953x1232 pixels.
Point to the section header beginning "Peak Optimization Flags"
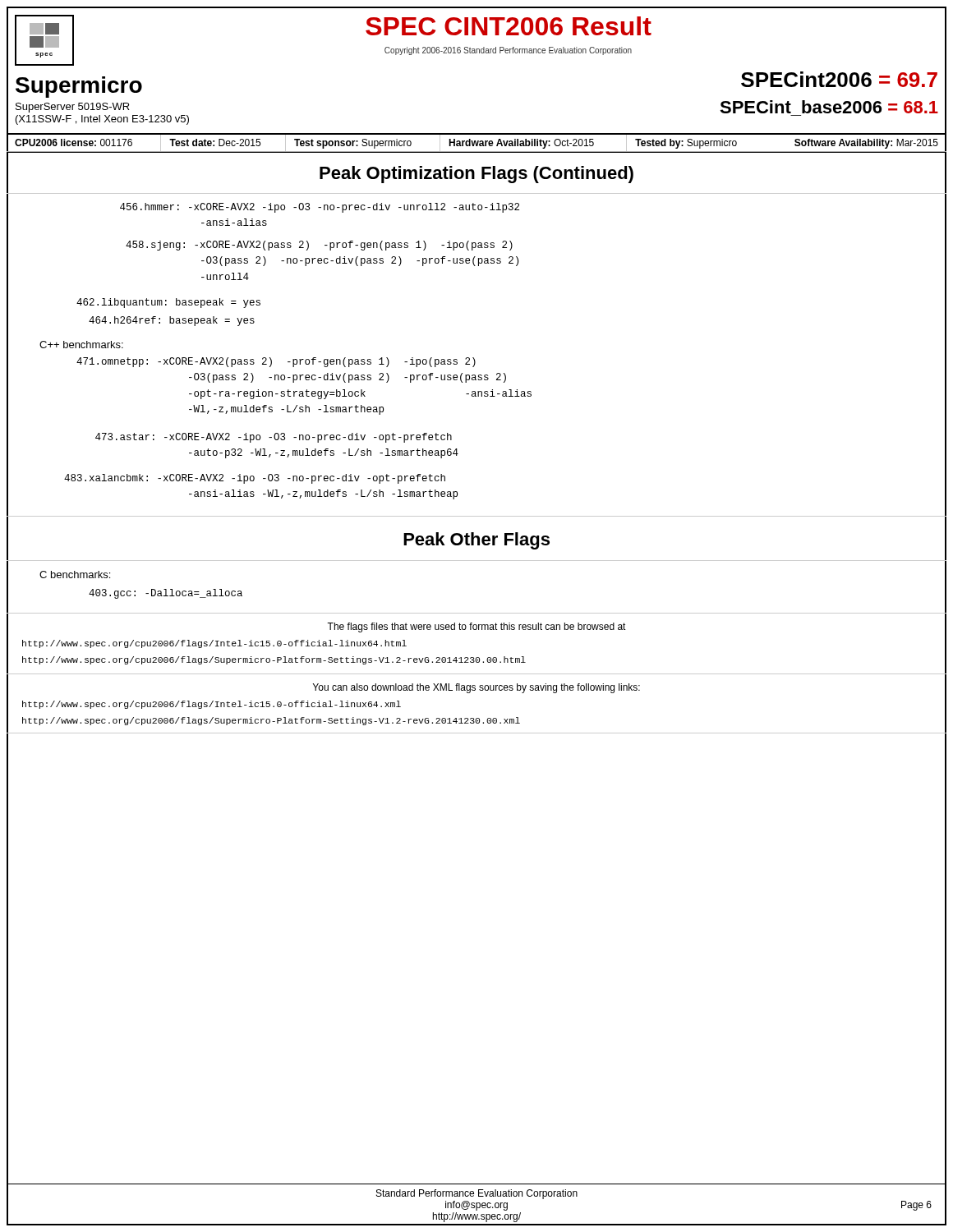pyautogui.click(x=476, y=173)
